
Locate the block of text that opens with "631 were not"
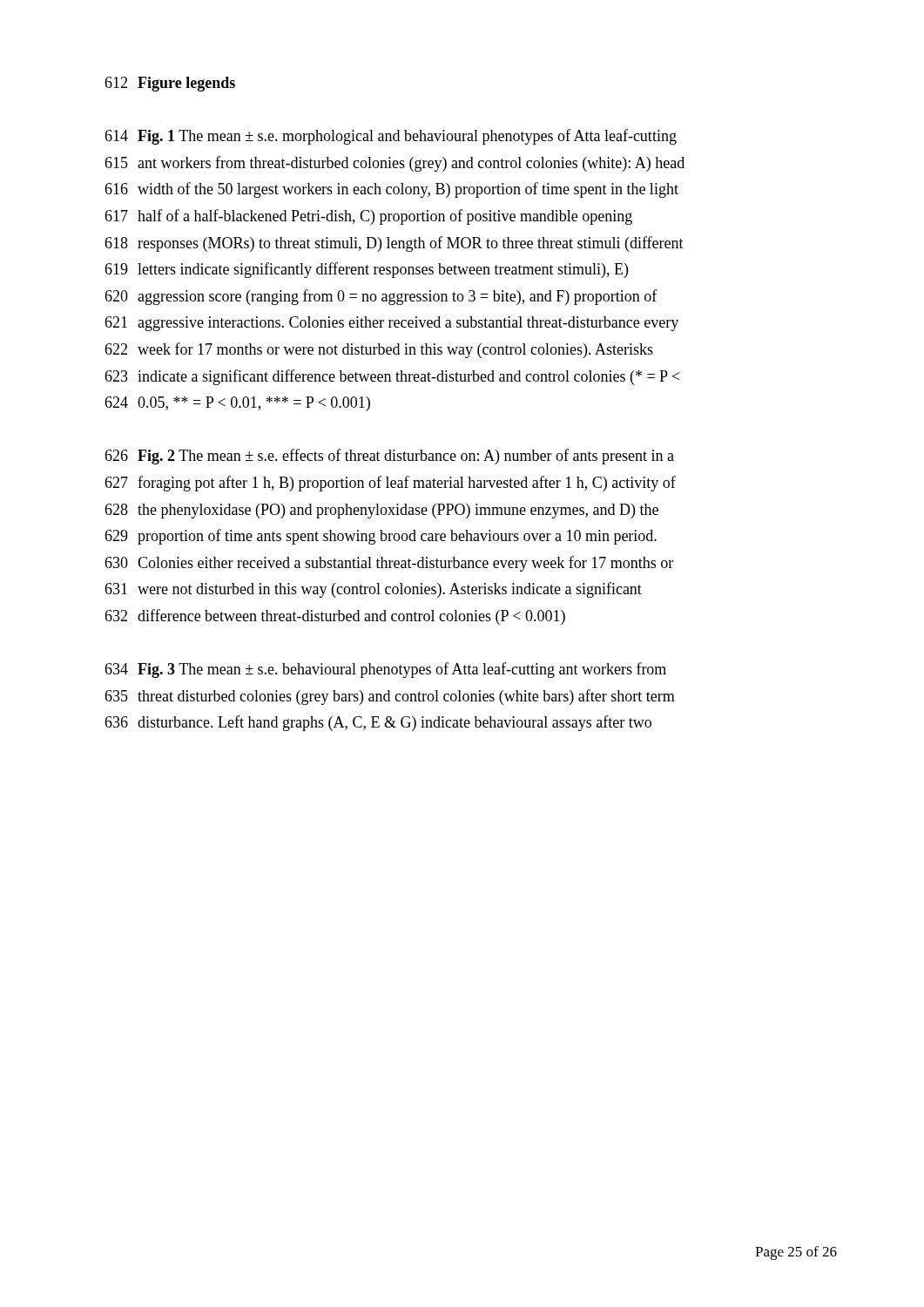point(471,590)
